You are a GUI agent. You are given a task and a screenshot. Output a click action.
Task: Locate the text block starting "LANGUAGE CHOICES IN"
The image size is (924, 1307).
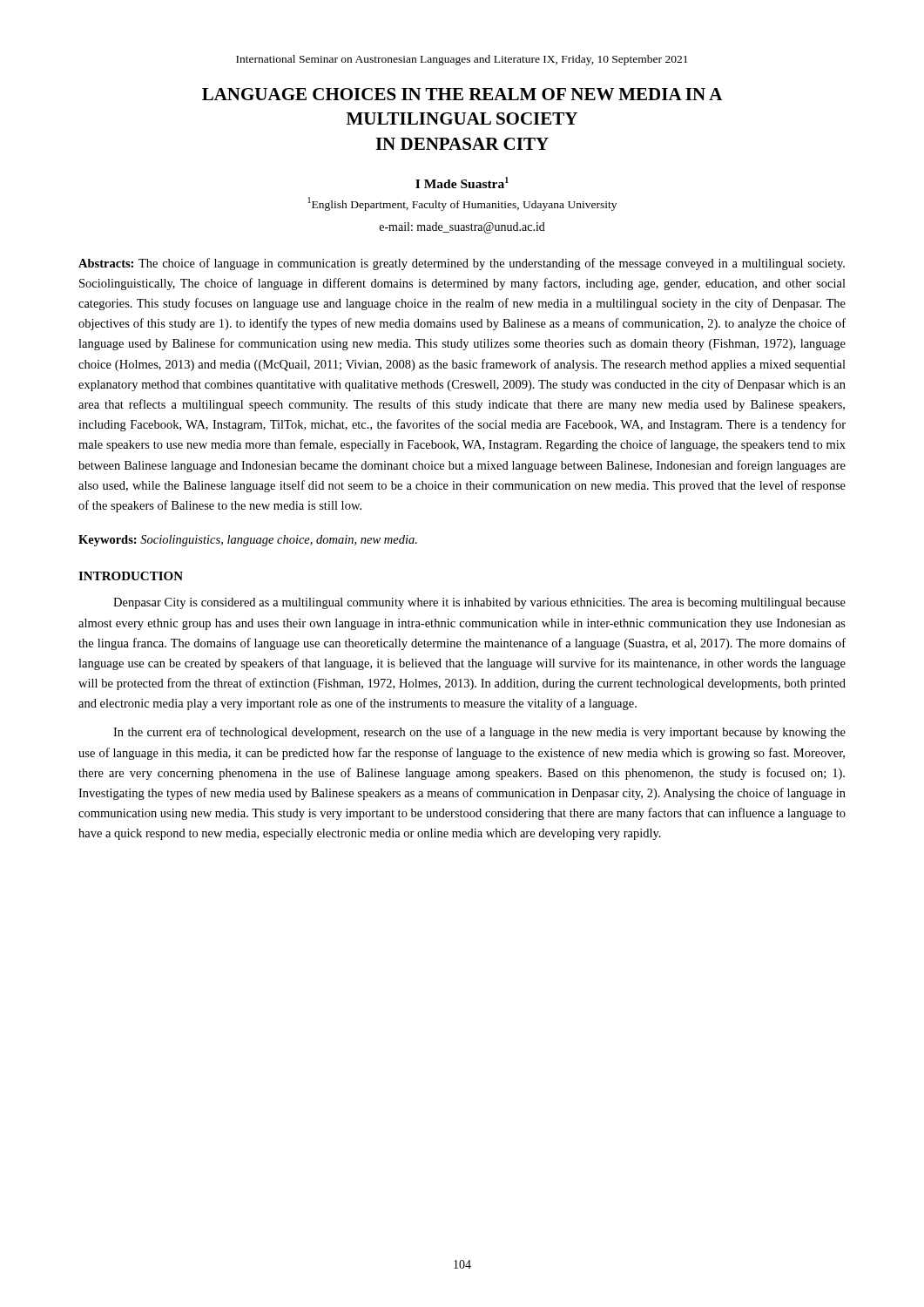click(462, 119)
